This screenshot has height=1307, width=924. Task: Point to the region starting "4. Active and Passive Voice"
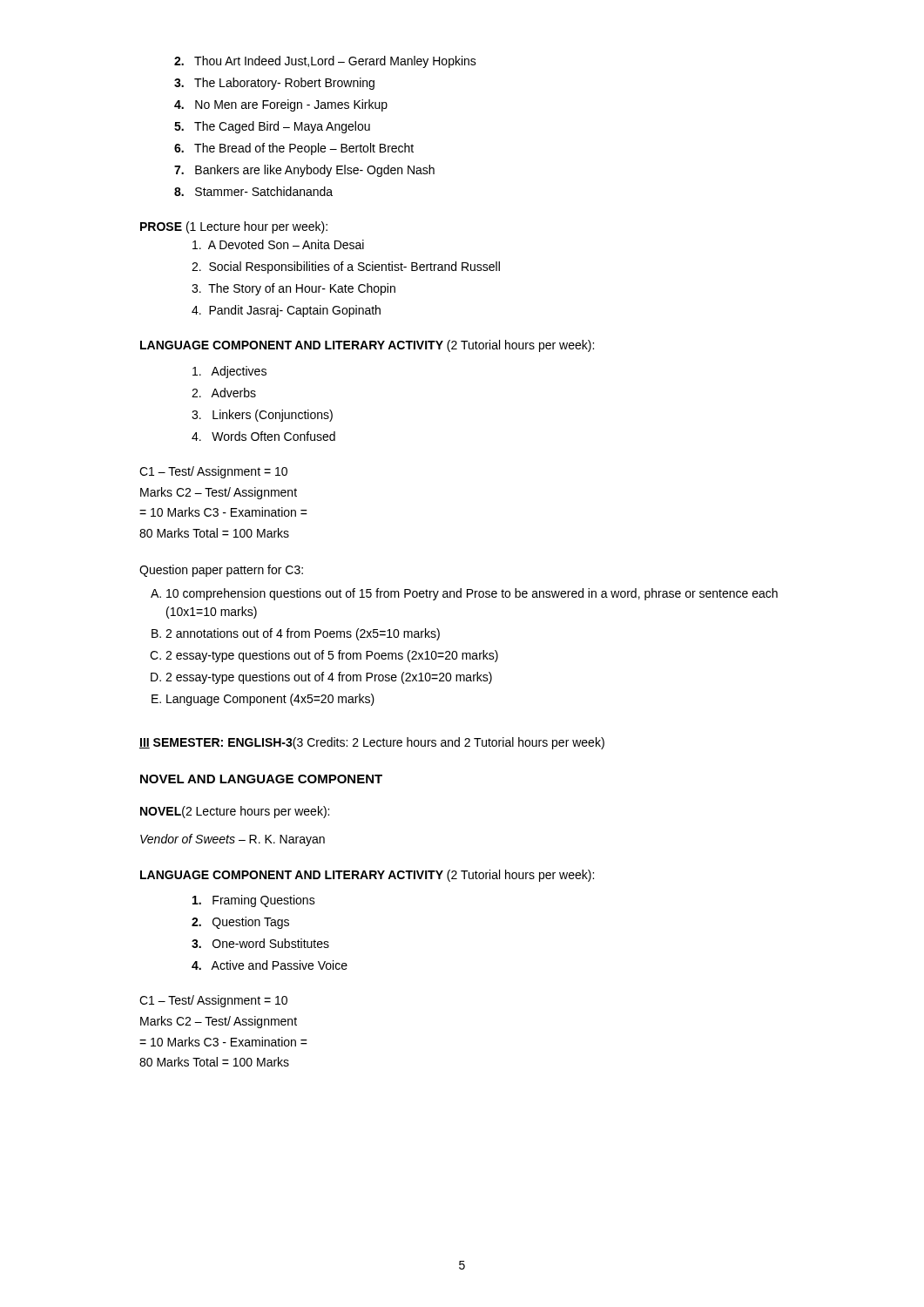(x=270, y=965)
